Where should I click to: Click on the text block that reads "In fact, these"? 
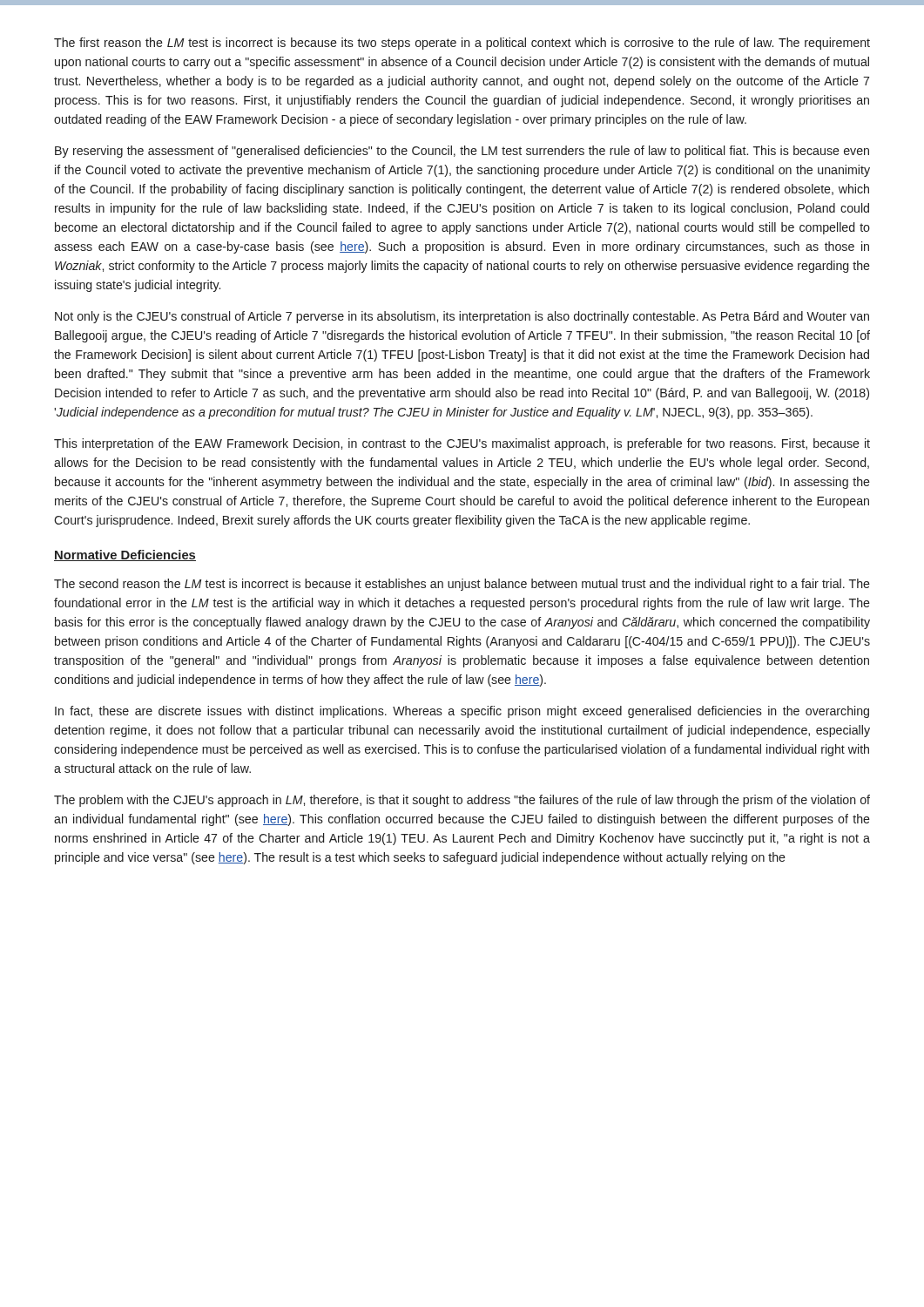pyautogui.click(x=462, y=740)
